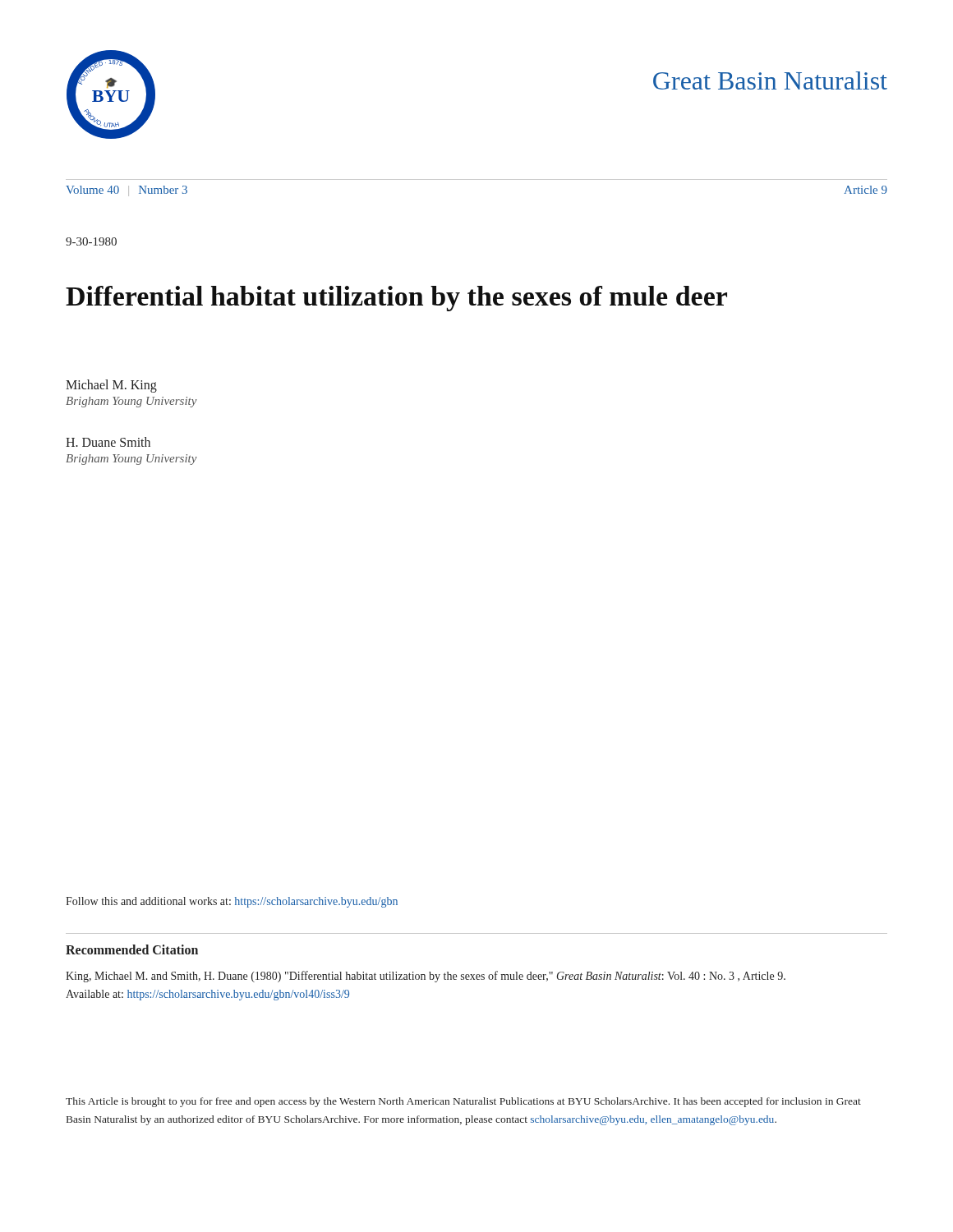This screenshot has width=953, height=1232.
Task: Click on the title containing "Great Basin Naturalist"
Action: (770, 80)
